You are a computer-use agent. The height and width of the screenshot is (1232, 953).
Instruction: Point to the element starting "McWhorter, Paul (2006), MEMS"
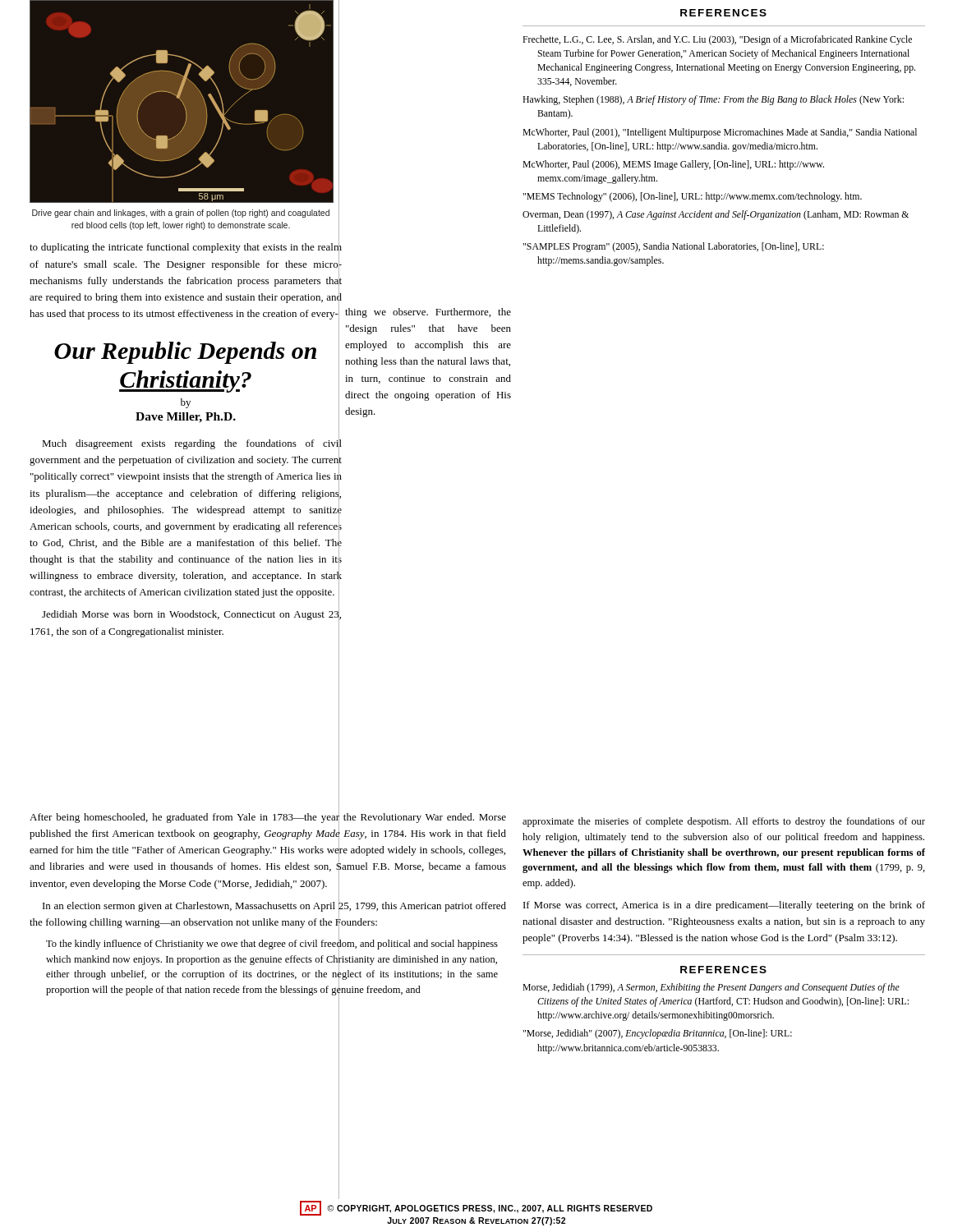(x=674, y=171)
